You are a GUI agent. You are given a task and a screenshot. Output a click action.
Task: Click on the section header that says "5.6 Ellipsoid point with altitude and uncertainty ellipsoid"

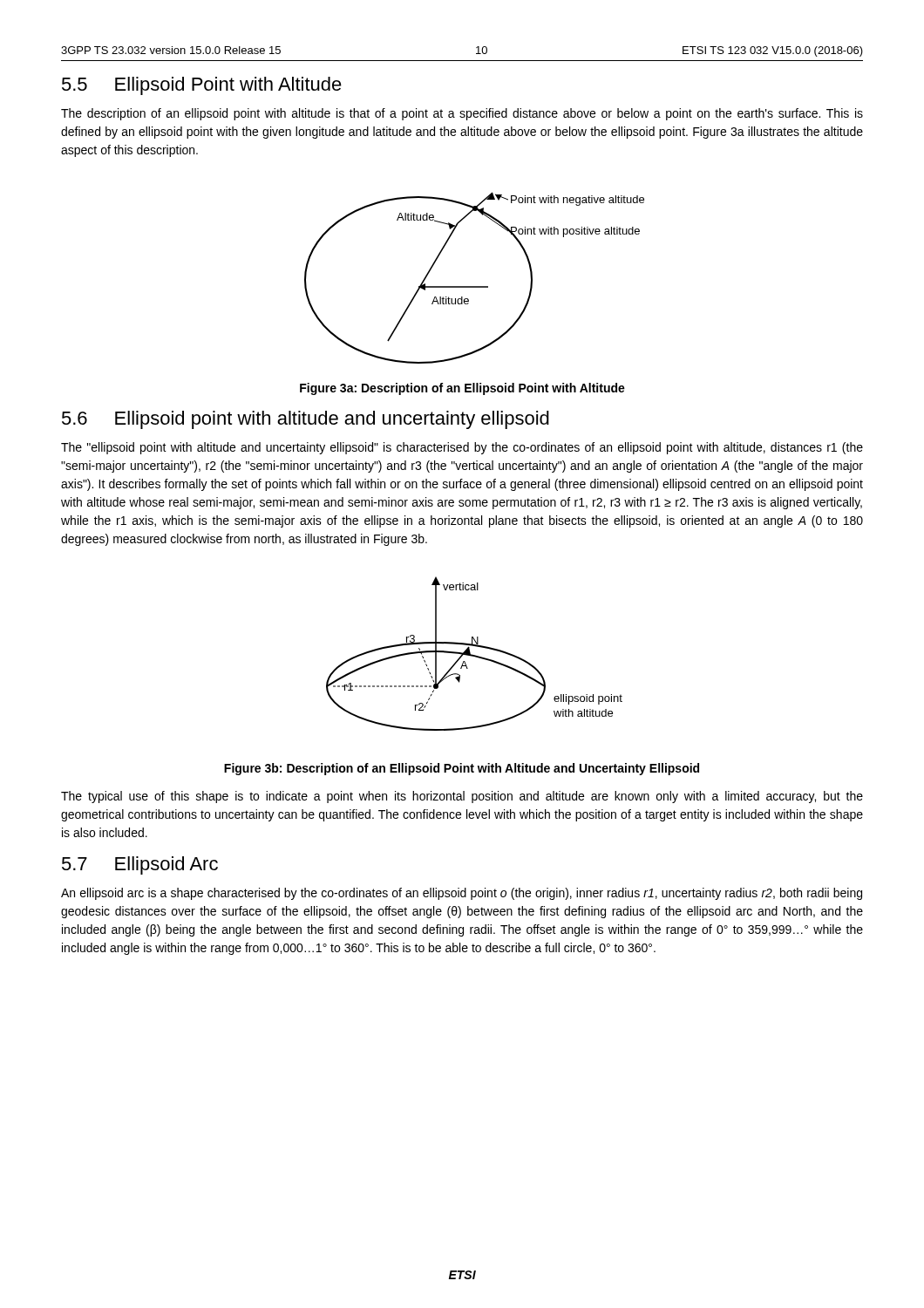tap(305, 419)
